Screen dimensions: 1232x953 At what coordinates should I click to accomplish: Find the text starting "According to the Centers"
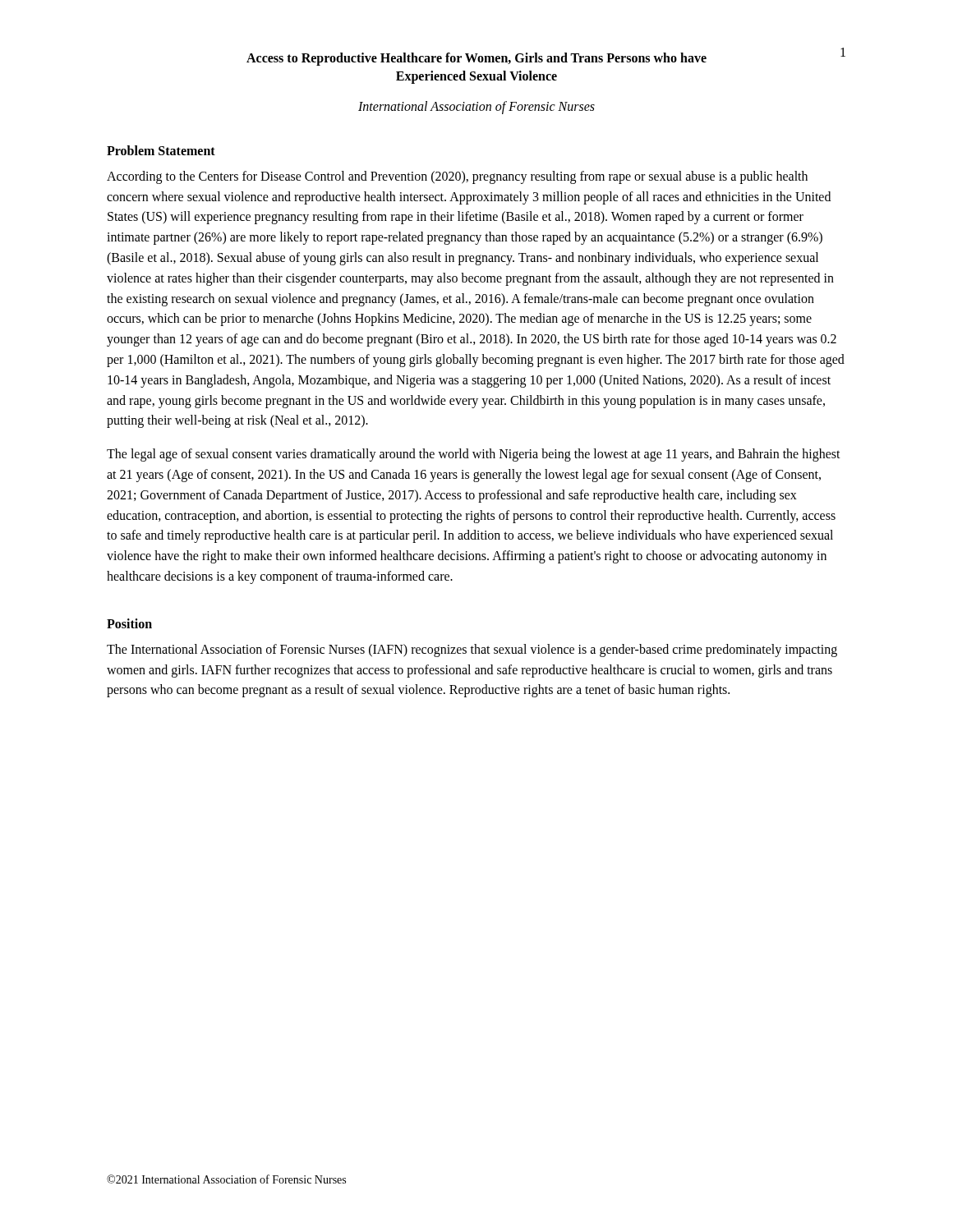pos(476,298)
